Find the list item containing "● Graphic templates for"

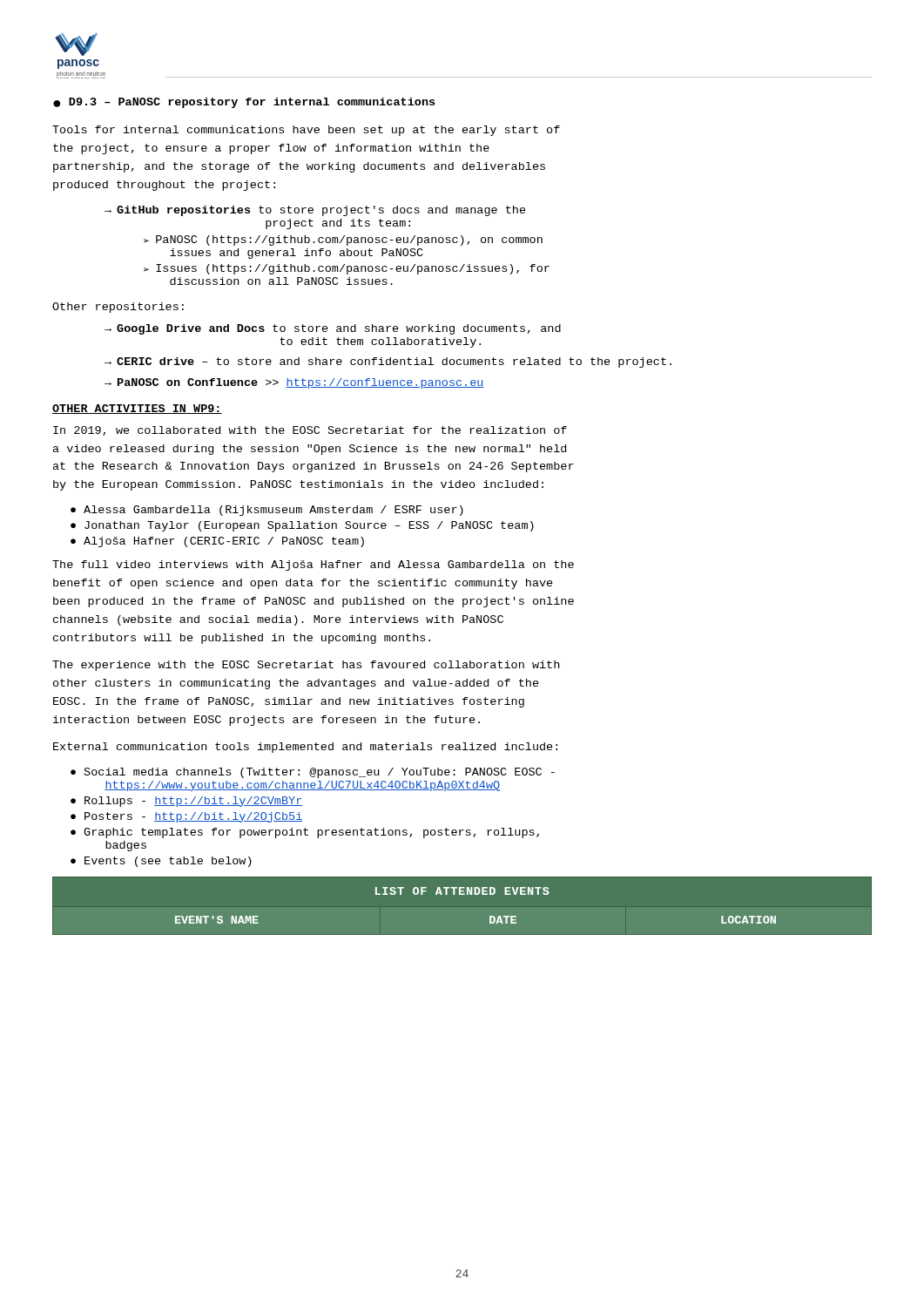coord(306,839)
